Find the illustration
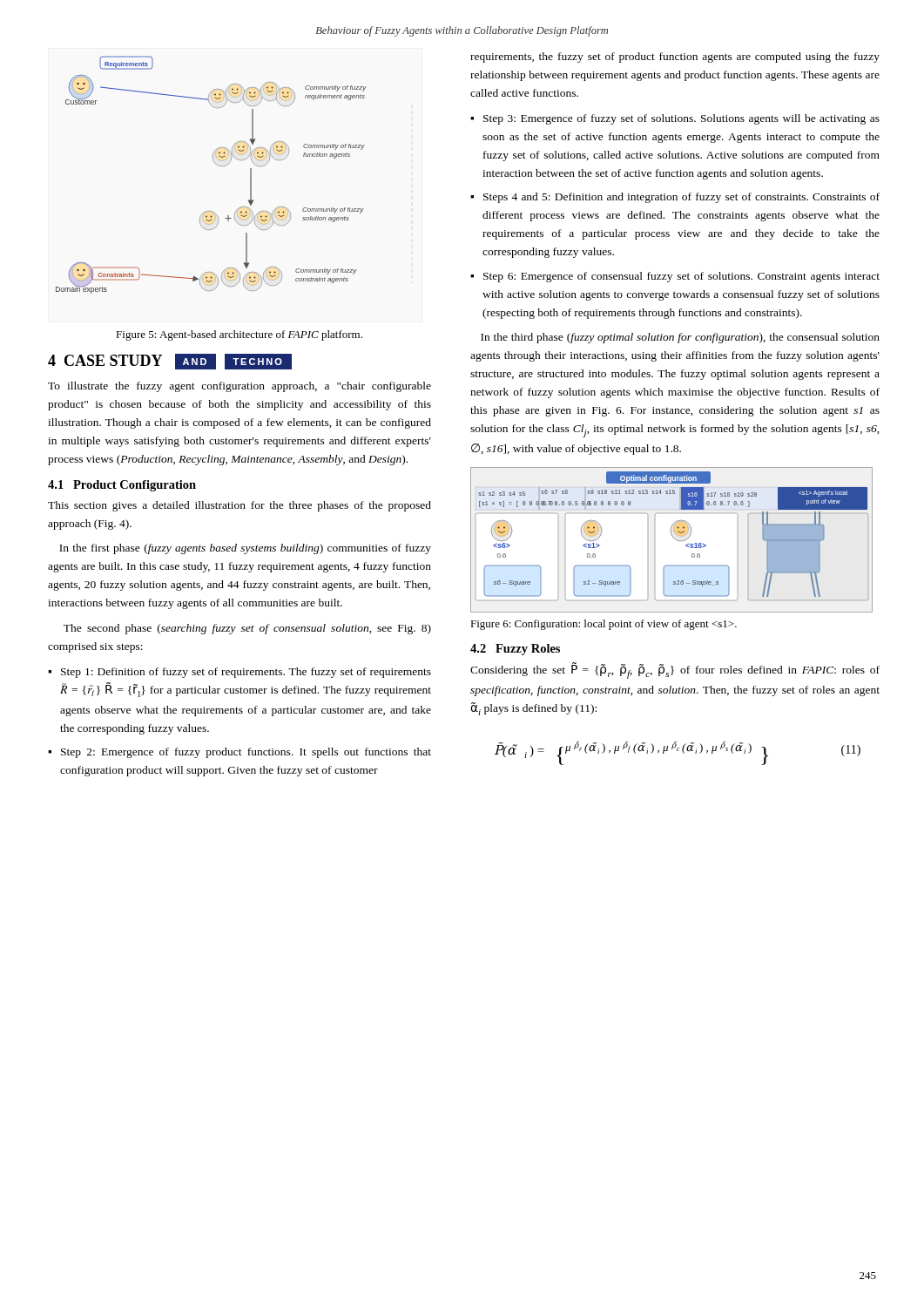 235,185
